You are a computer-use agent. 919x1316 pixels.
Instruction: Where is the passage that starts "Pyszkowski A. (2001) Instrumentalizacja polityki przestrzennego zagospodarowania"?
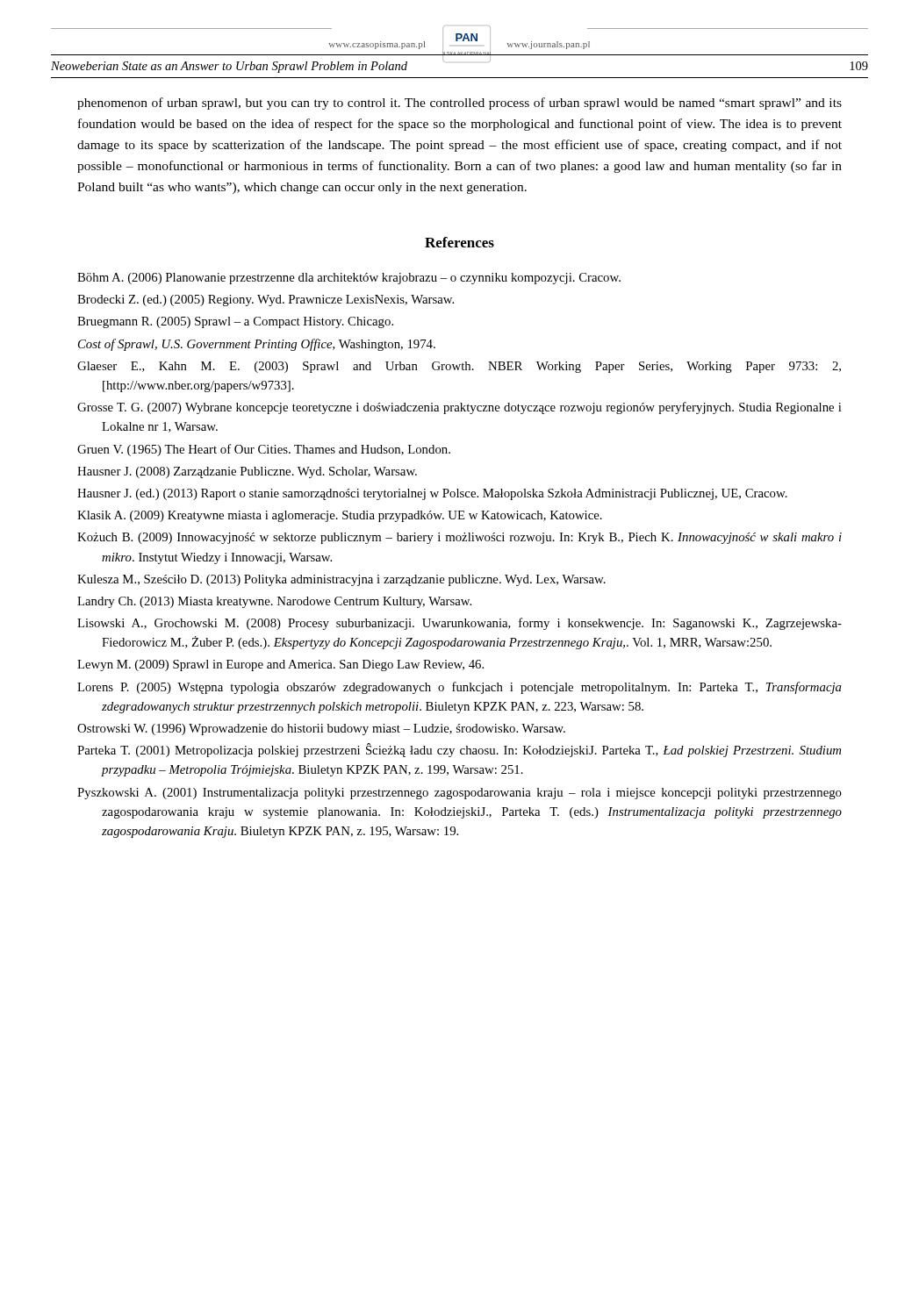(460, 811)
